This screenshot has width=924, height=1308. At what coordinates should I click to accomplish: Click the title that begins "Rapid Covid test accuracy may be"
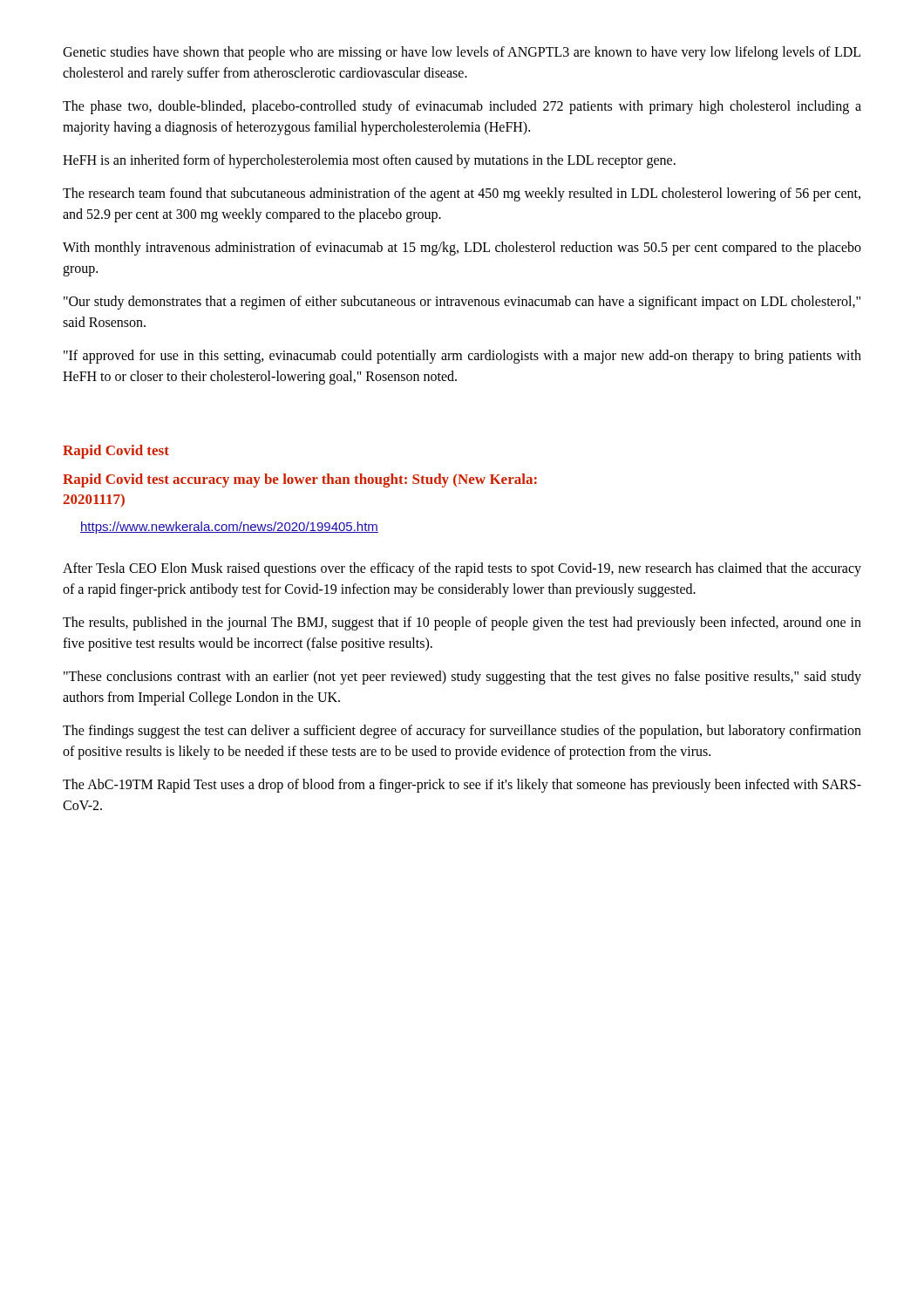[462, 489]
